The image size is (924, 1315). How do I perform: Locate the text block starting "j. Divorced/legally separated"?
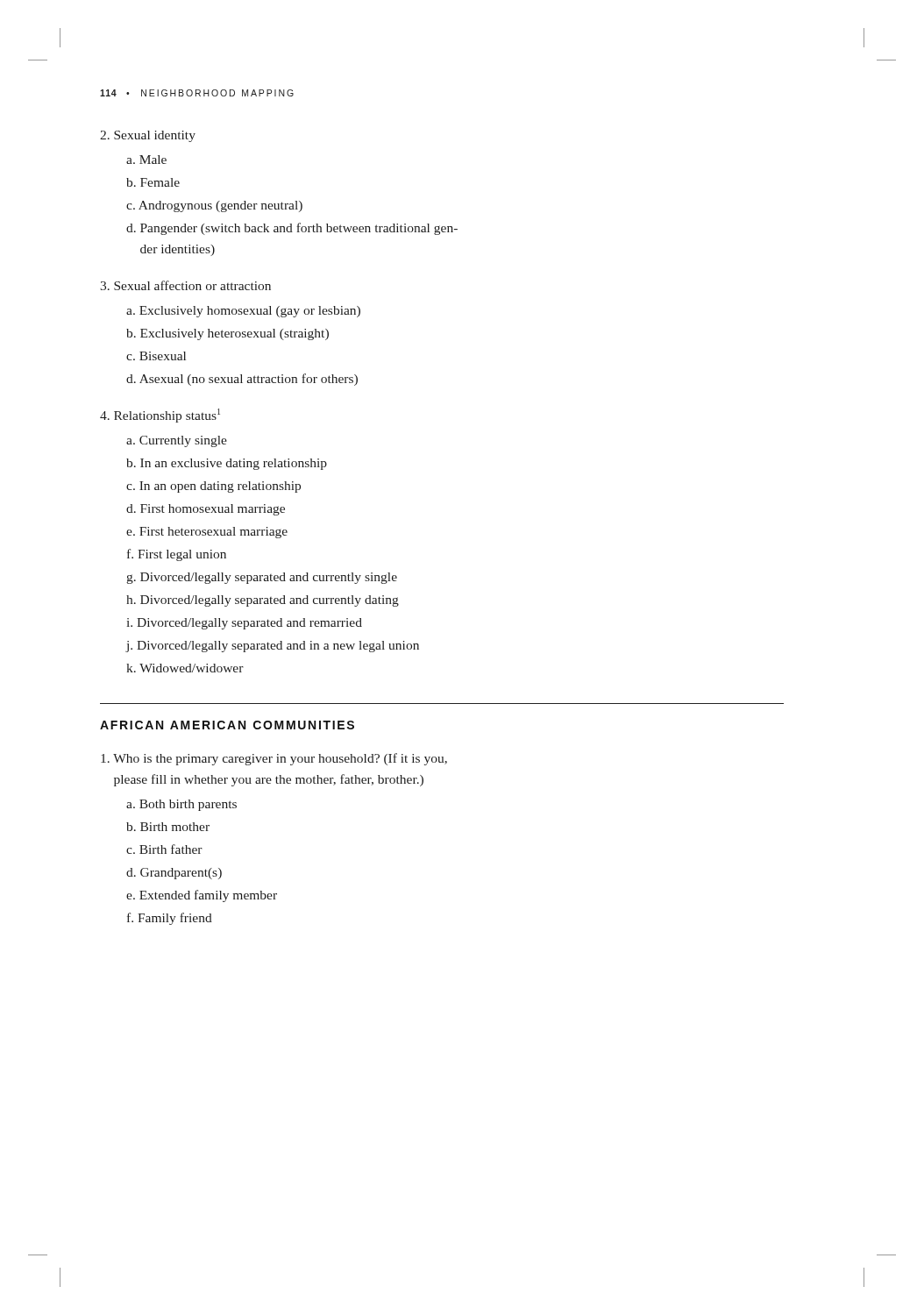click(273, 645)
